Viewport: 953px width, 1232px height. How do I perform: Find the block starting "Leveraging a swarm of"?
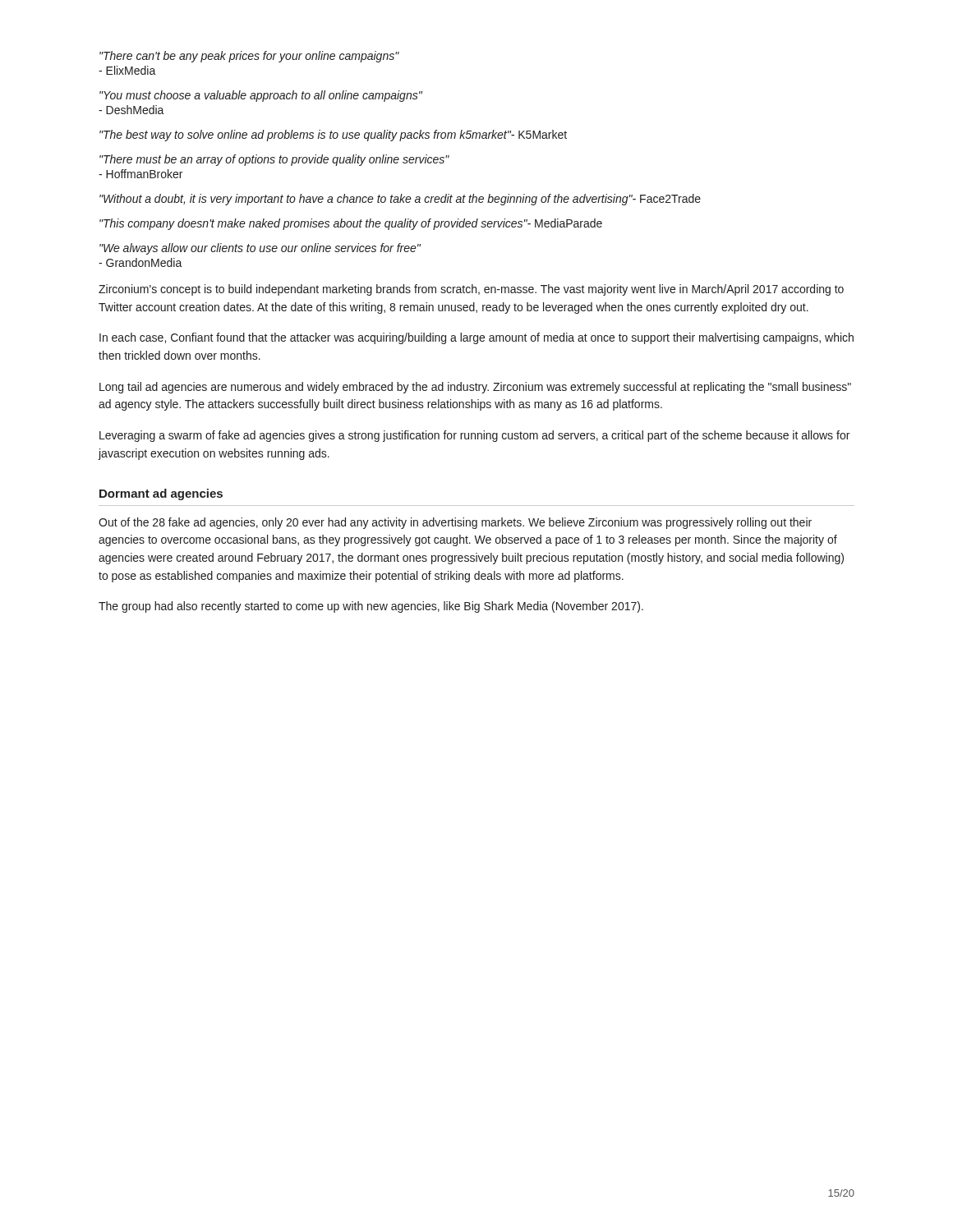pyautogui.click(x=474, y=444)
